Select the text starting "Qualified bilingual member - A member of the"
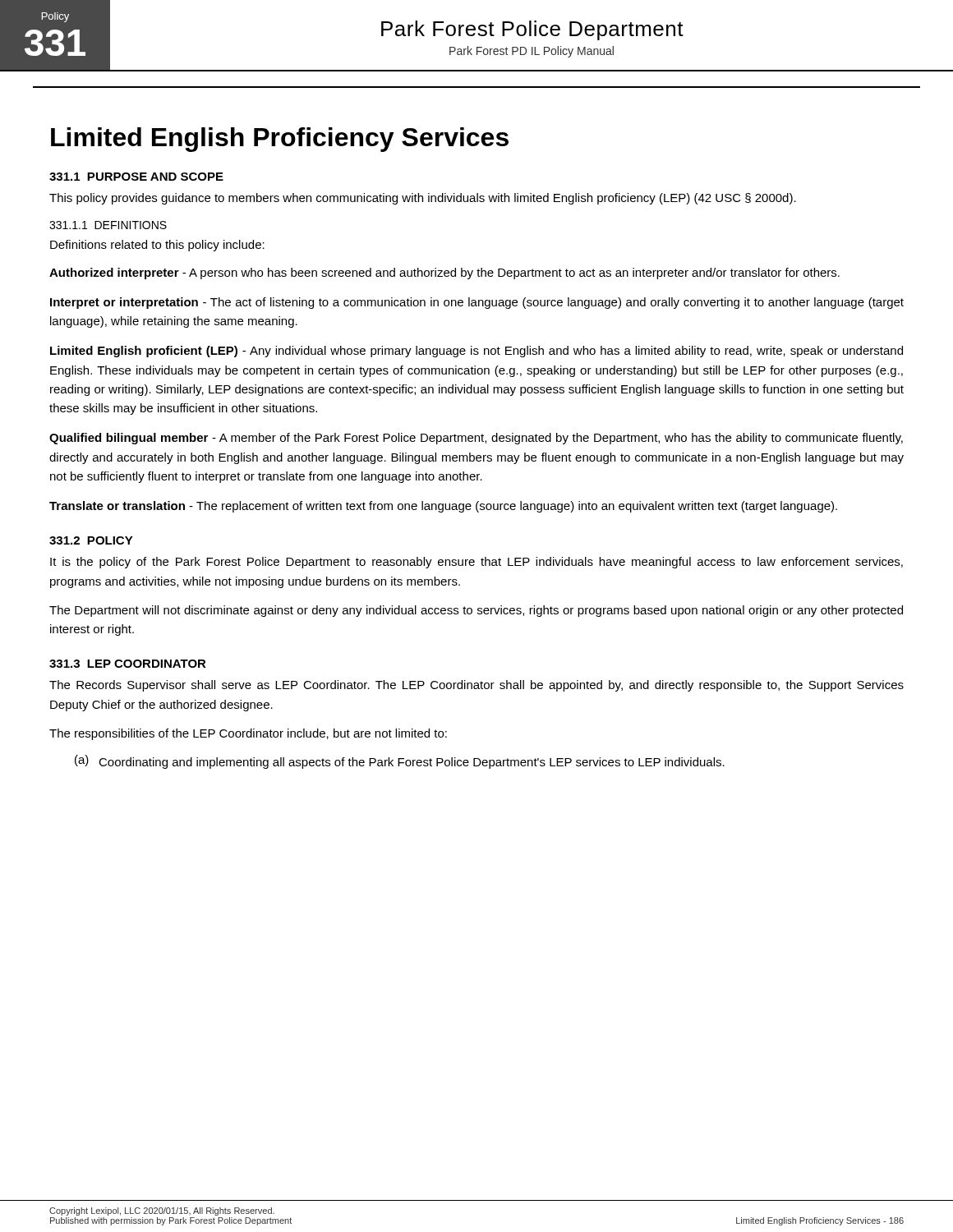This screenshot has height=1232, width=953. pos(476,457)
